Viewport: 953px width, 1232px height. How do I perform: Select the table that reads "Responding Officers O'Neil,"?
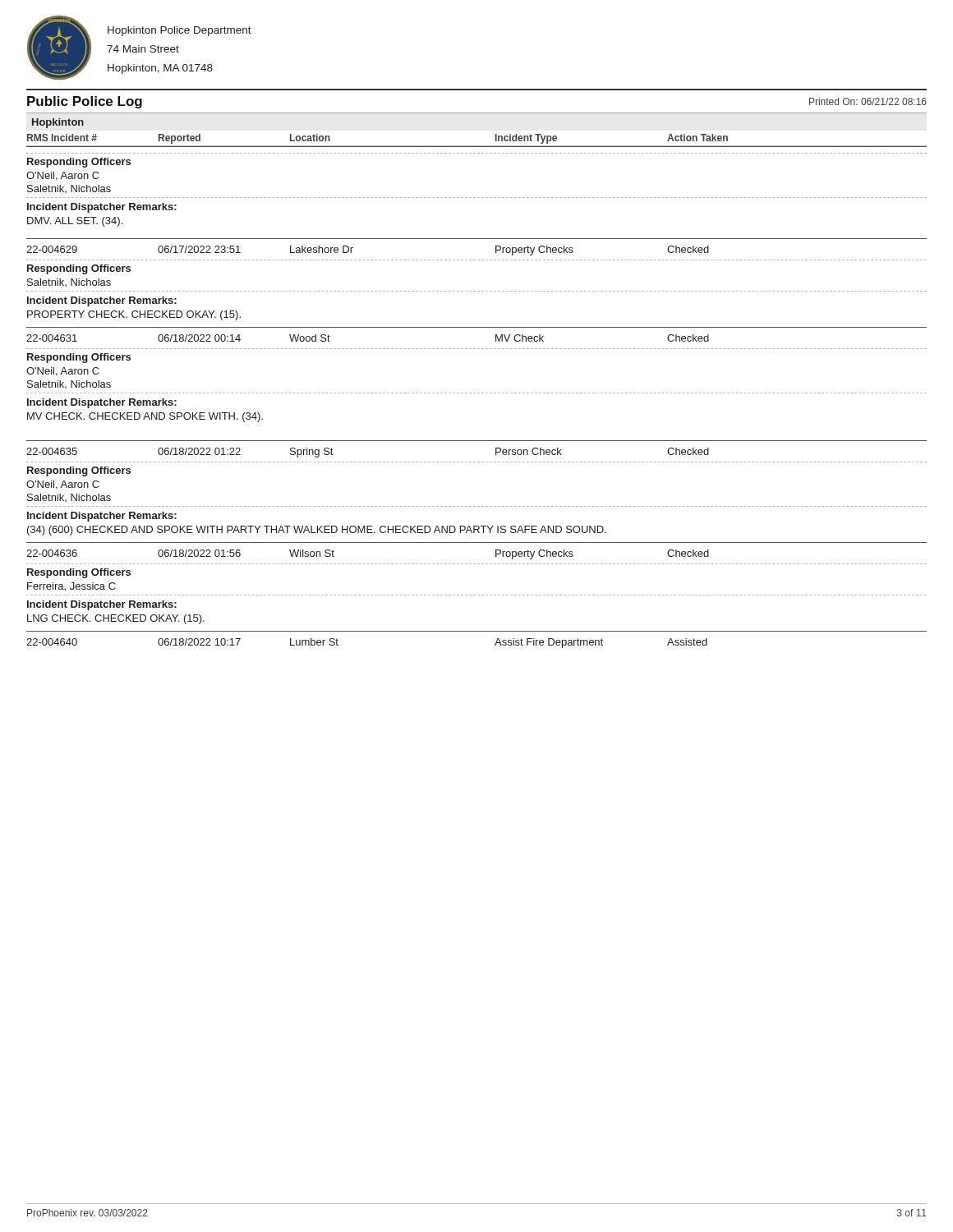[476, 400]
